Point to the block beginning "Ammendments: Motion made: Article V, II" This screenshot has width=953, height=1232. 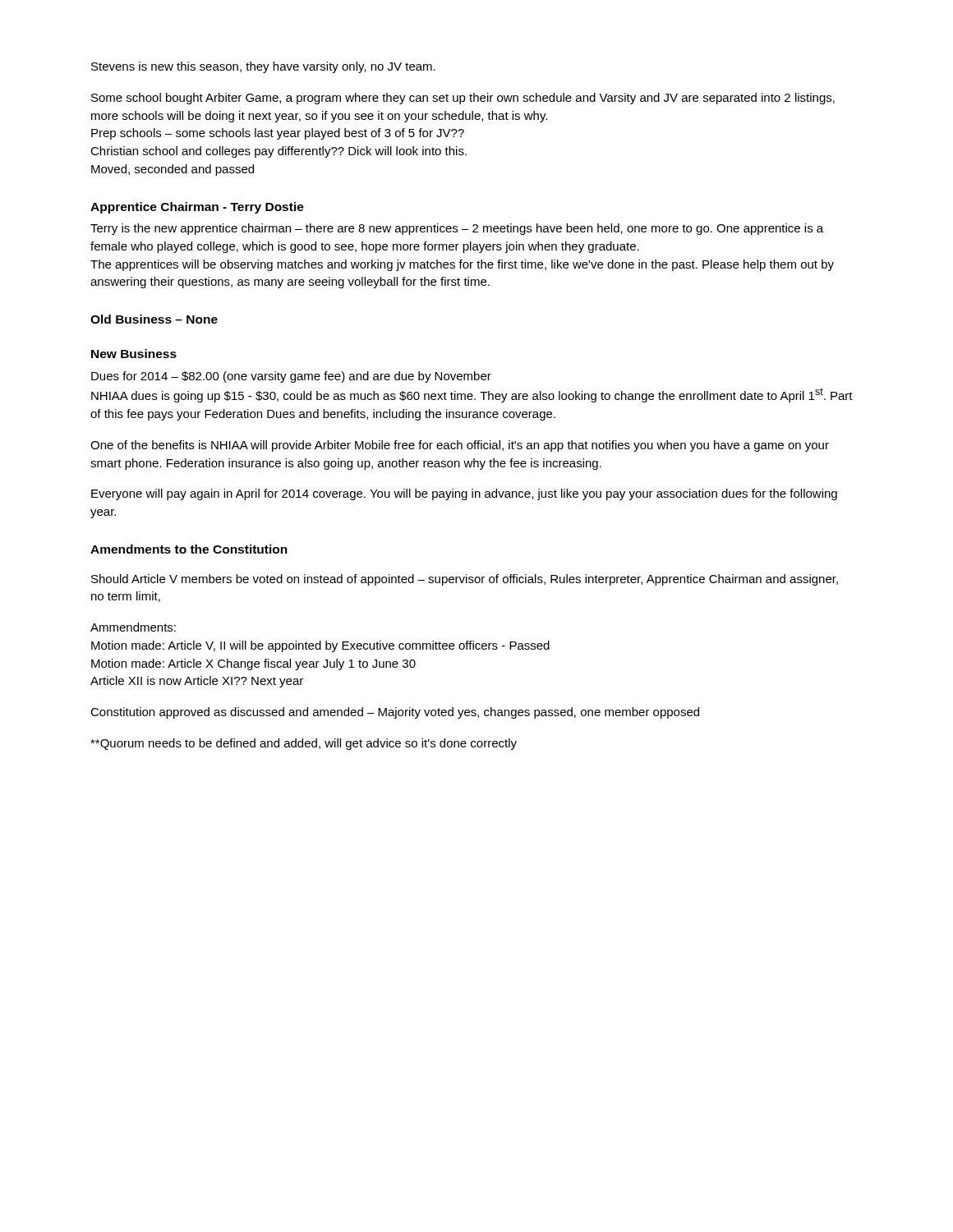tap(320, 654)
